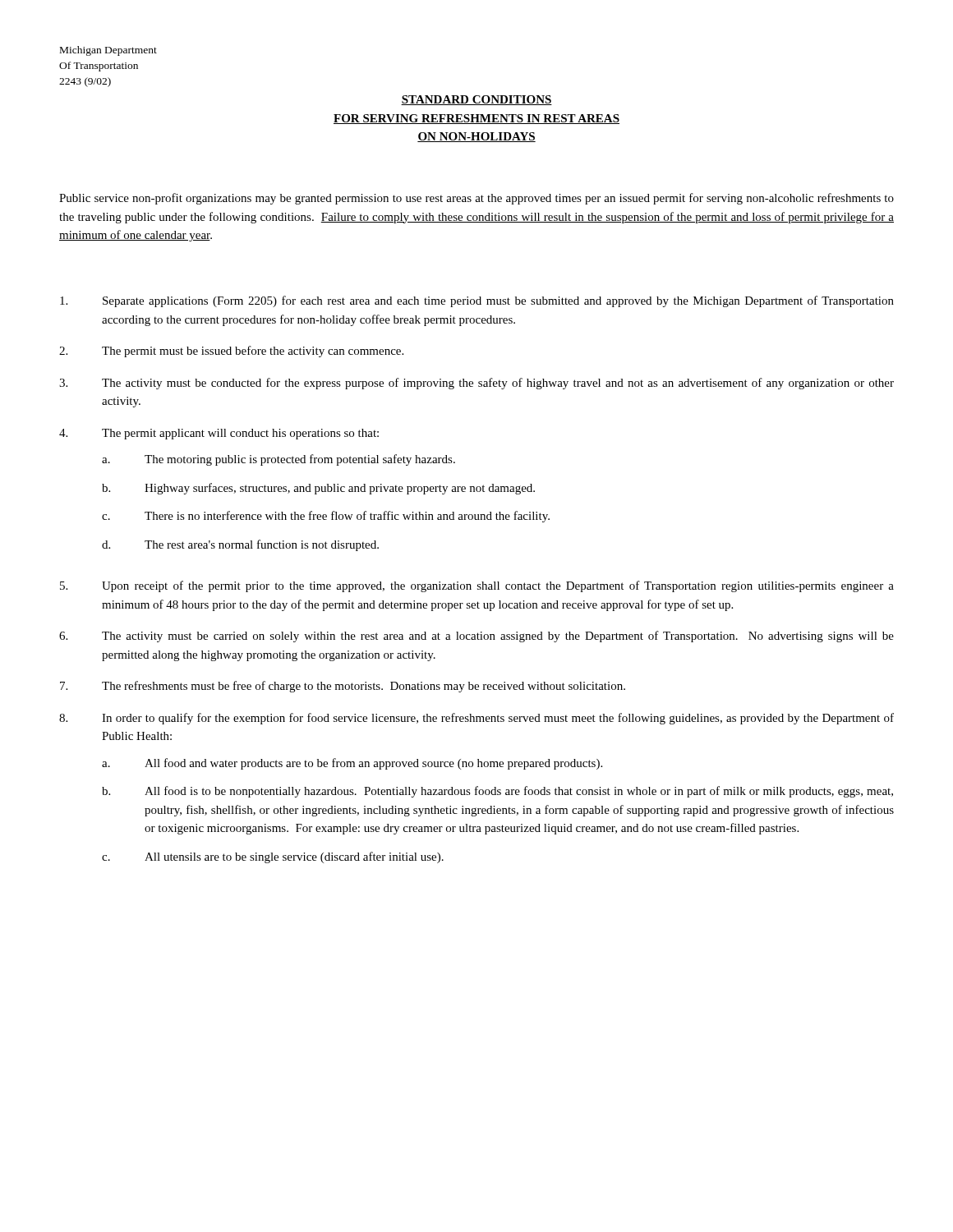
Task: Point to the title beginning "STANDARD CONDITIONS FOR SERVING REFRESHMENTS IN"
Action: click(476, 118)
